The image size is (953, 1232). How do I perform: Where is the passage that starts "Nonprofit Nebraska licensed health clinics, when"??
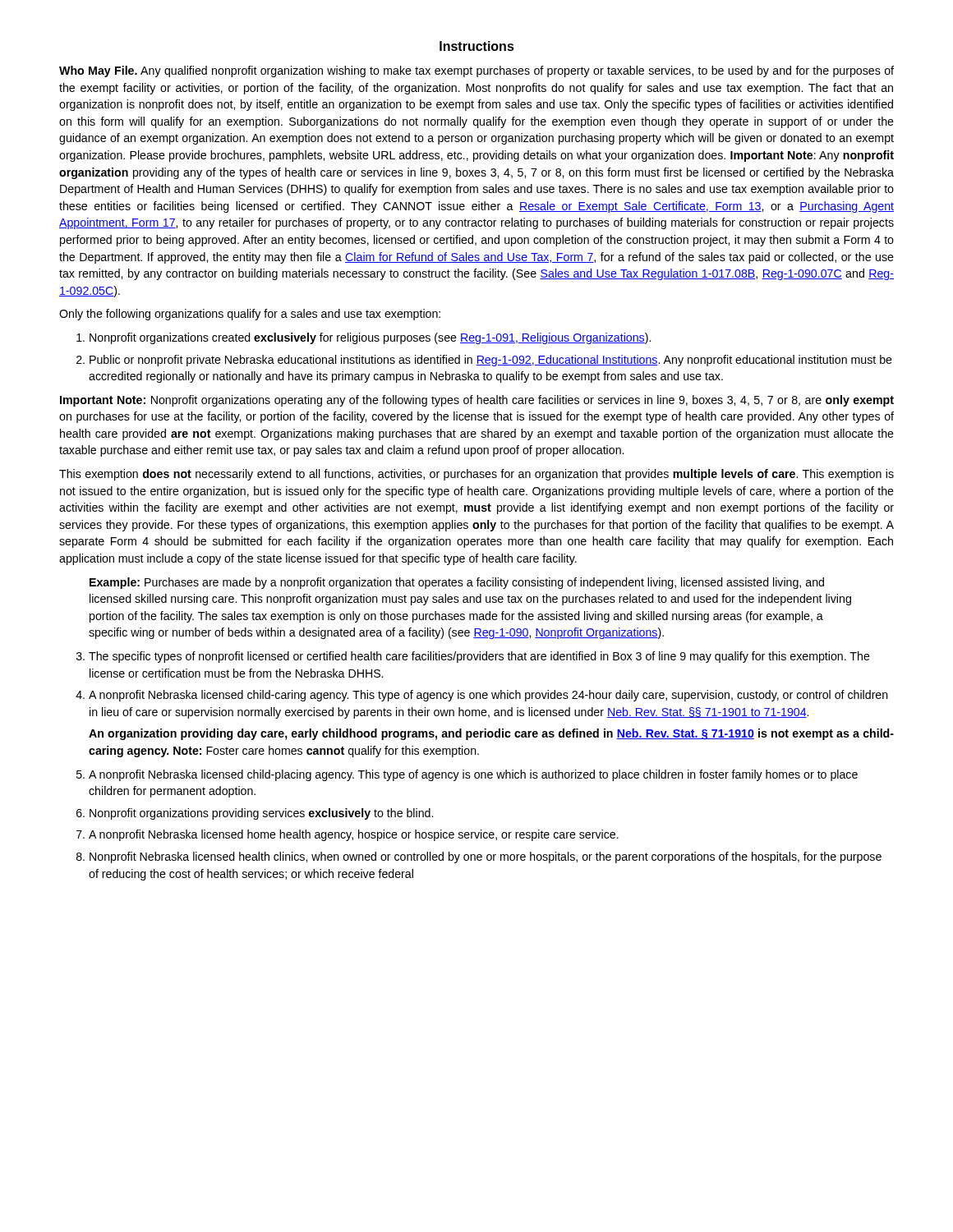476,865
